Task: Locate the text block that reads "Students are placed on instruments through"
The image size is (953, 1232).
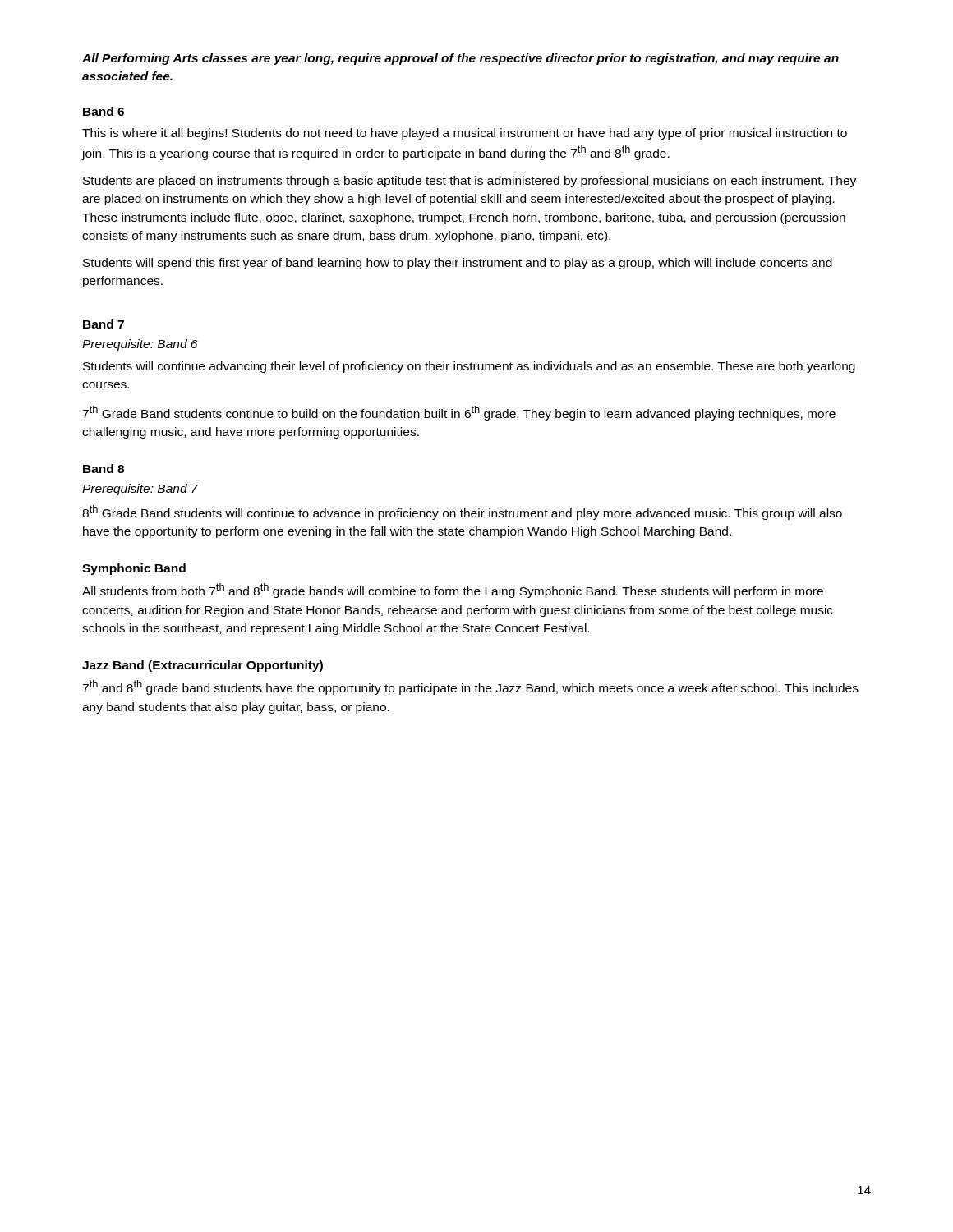Action: point(469,208)
